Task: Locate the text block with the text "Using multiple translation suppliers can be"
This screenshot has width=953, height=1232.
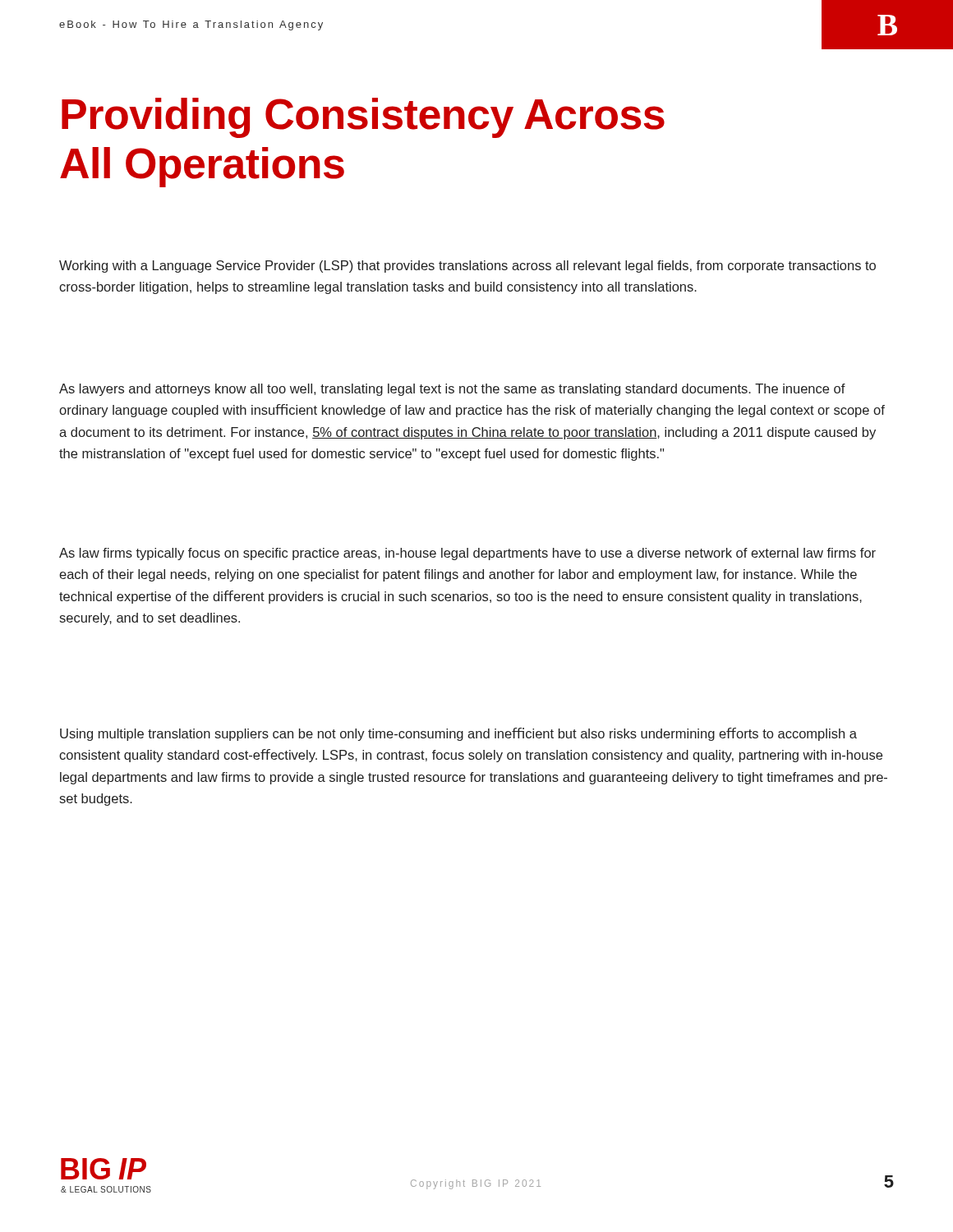Action: point(474,766)
